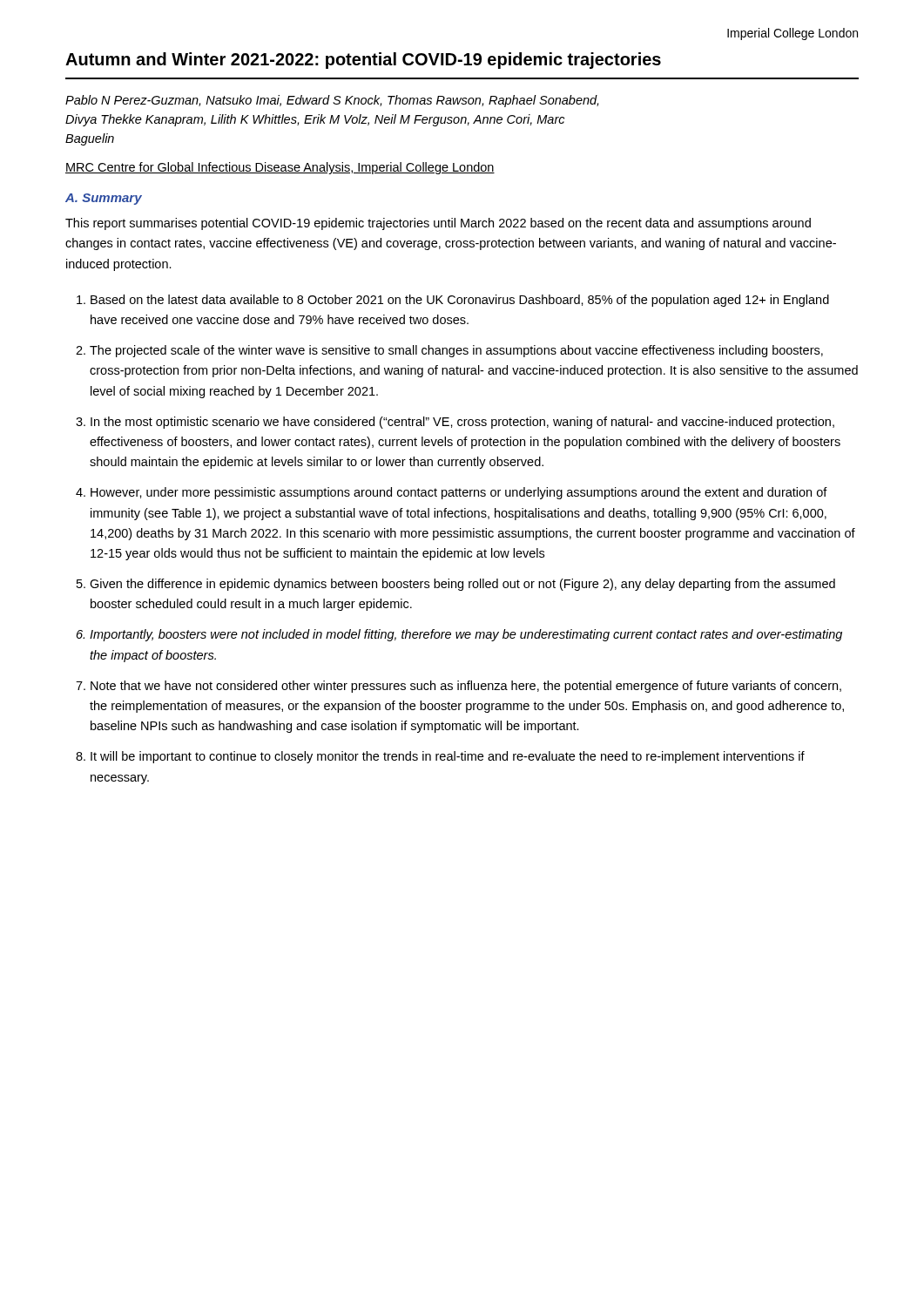Click the passage that begins "Based on the latest"
The width and height of the screenshot is (924, 1307).
click(x=474, y=310)
